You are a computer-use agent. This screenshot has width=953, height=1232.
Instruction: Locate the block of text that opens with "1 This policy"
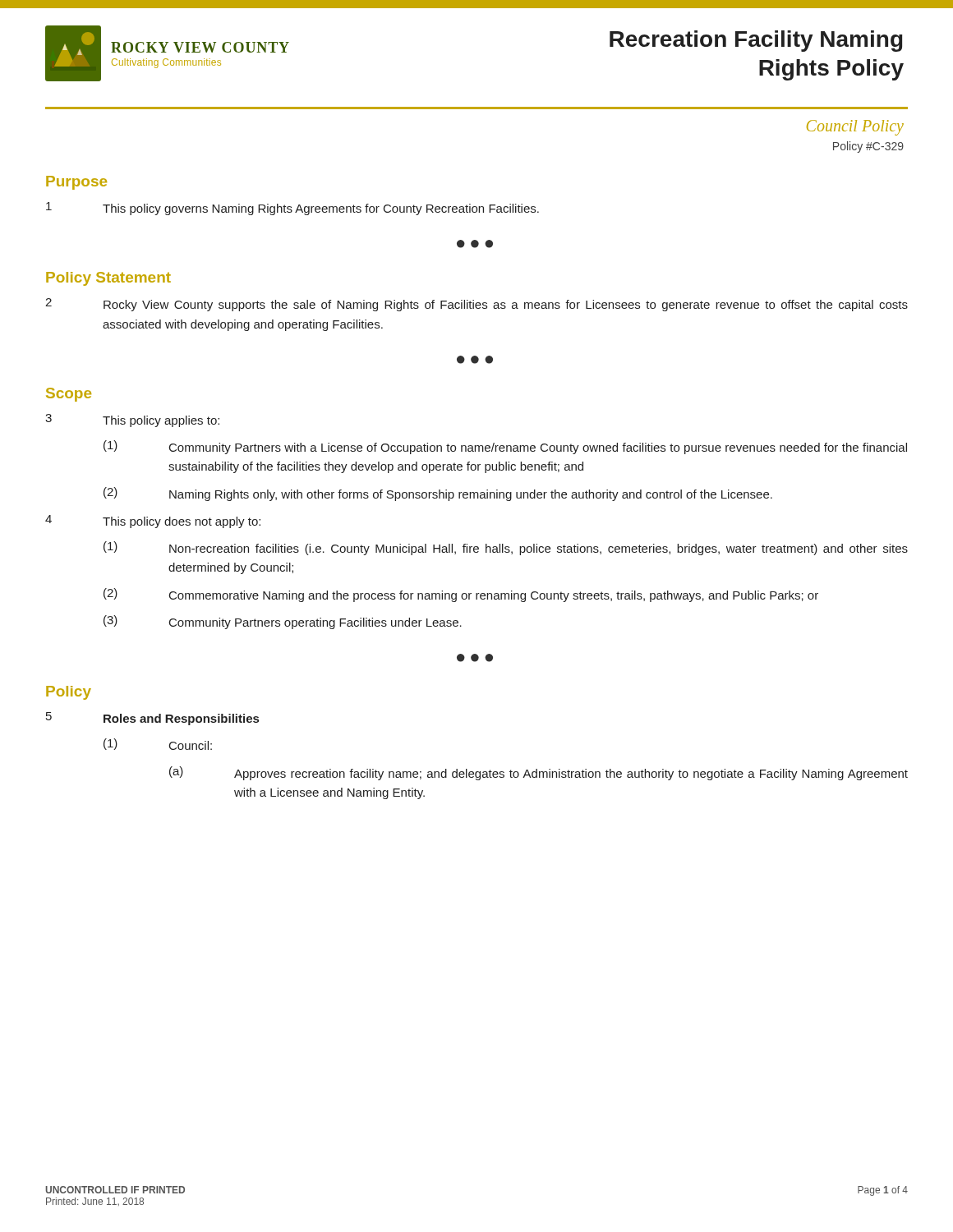point(476,208)
